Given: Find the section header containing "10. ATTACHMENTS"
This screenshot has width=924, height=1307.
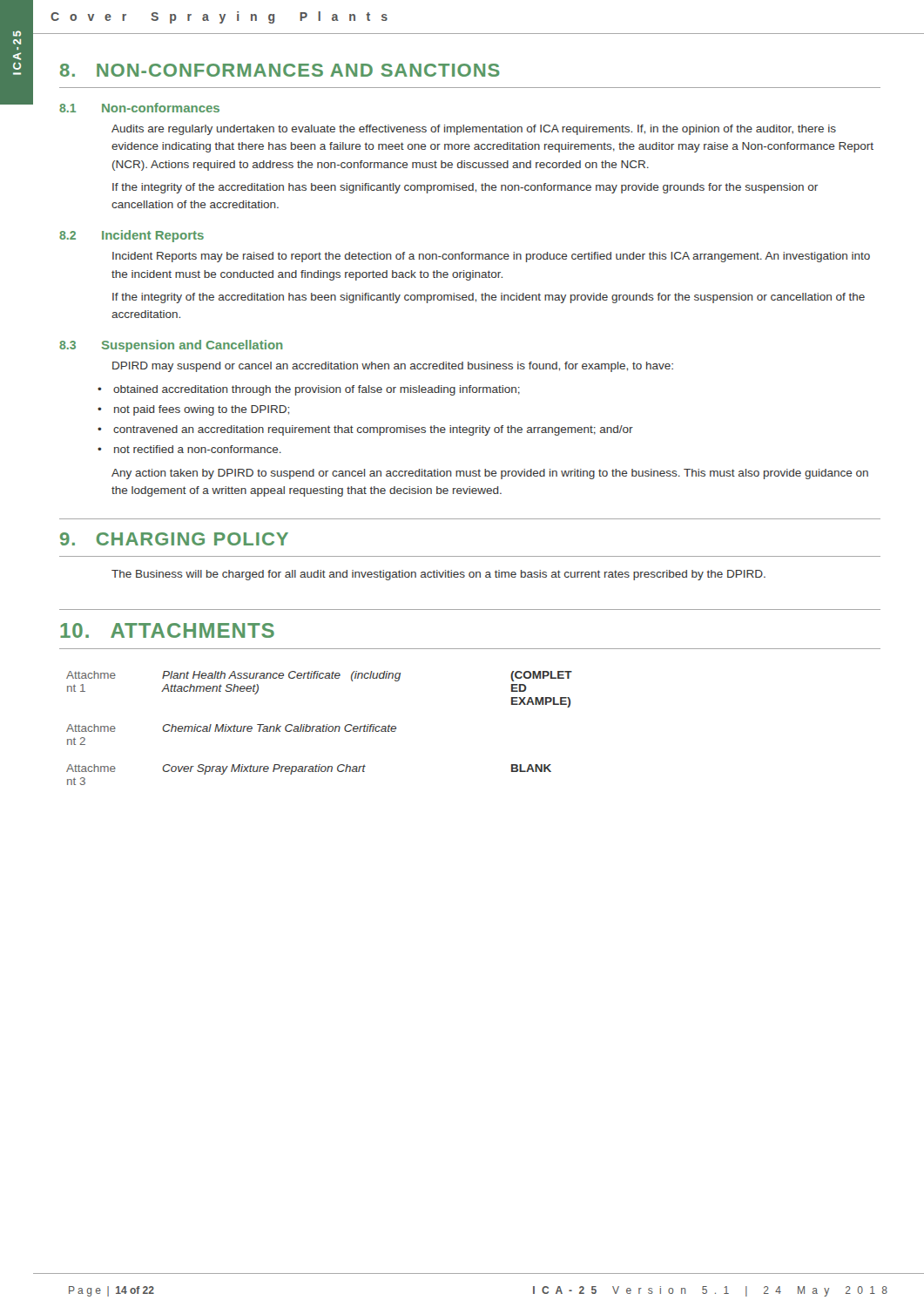Looking at the screenshot, I should click(167, 631).
